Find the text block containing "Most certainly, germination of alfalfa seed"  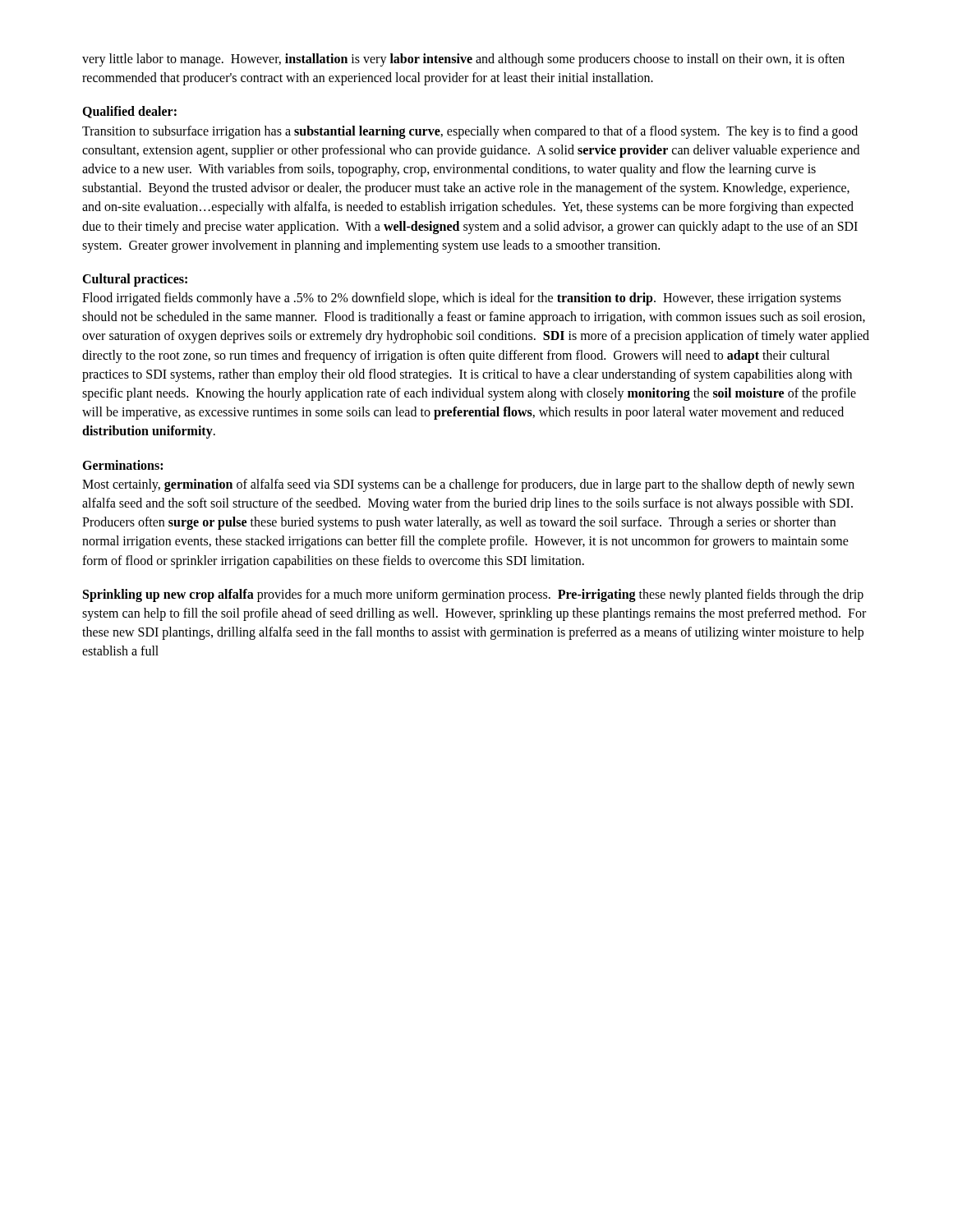(x=469, y=522)
